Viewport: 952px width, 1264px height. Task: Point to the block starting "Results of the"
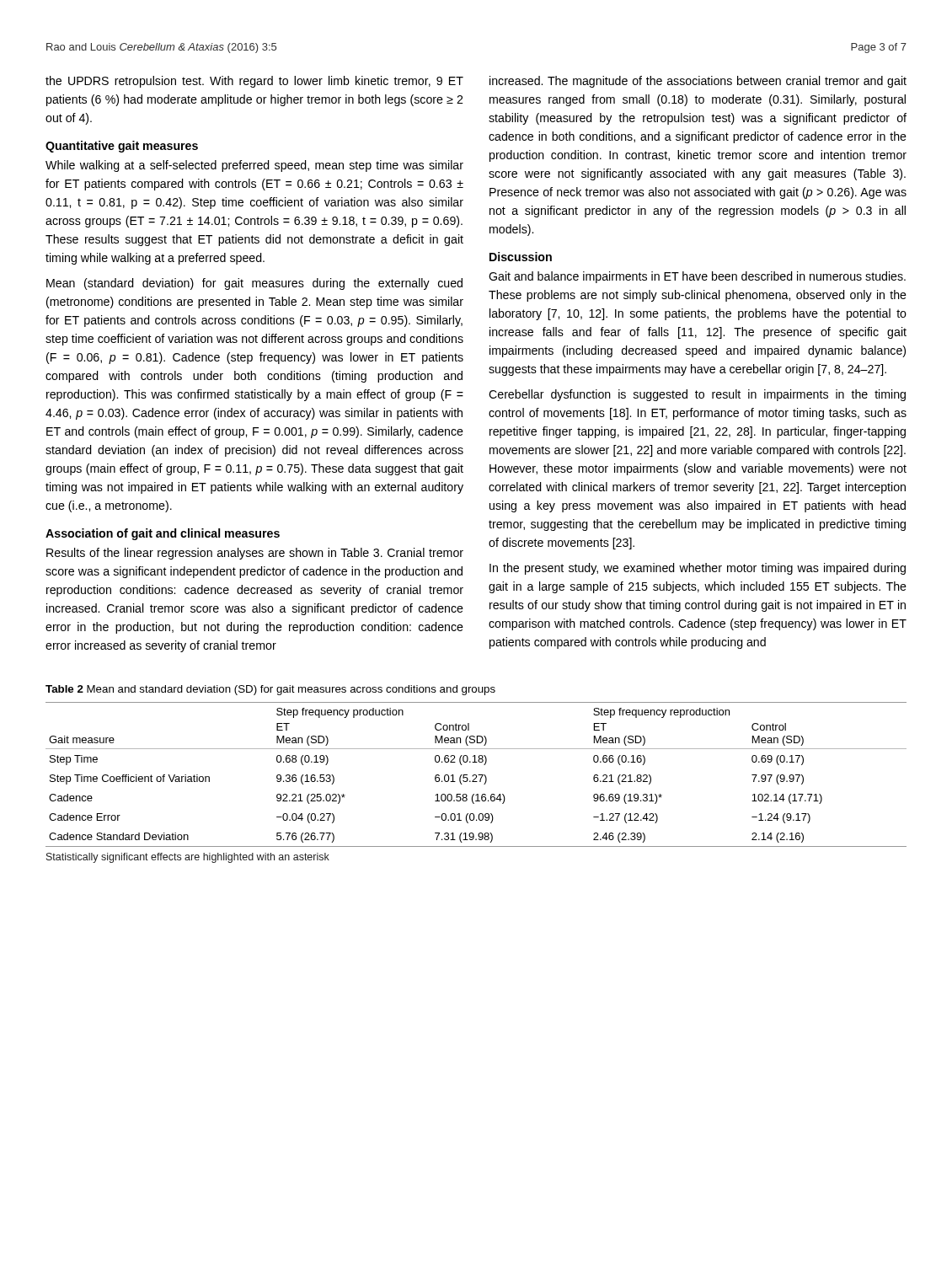[254, 599]
